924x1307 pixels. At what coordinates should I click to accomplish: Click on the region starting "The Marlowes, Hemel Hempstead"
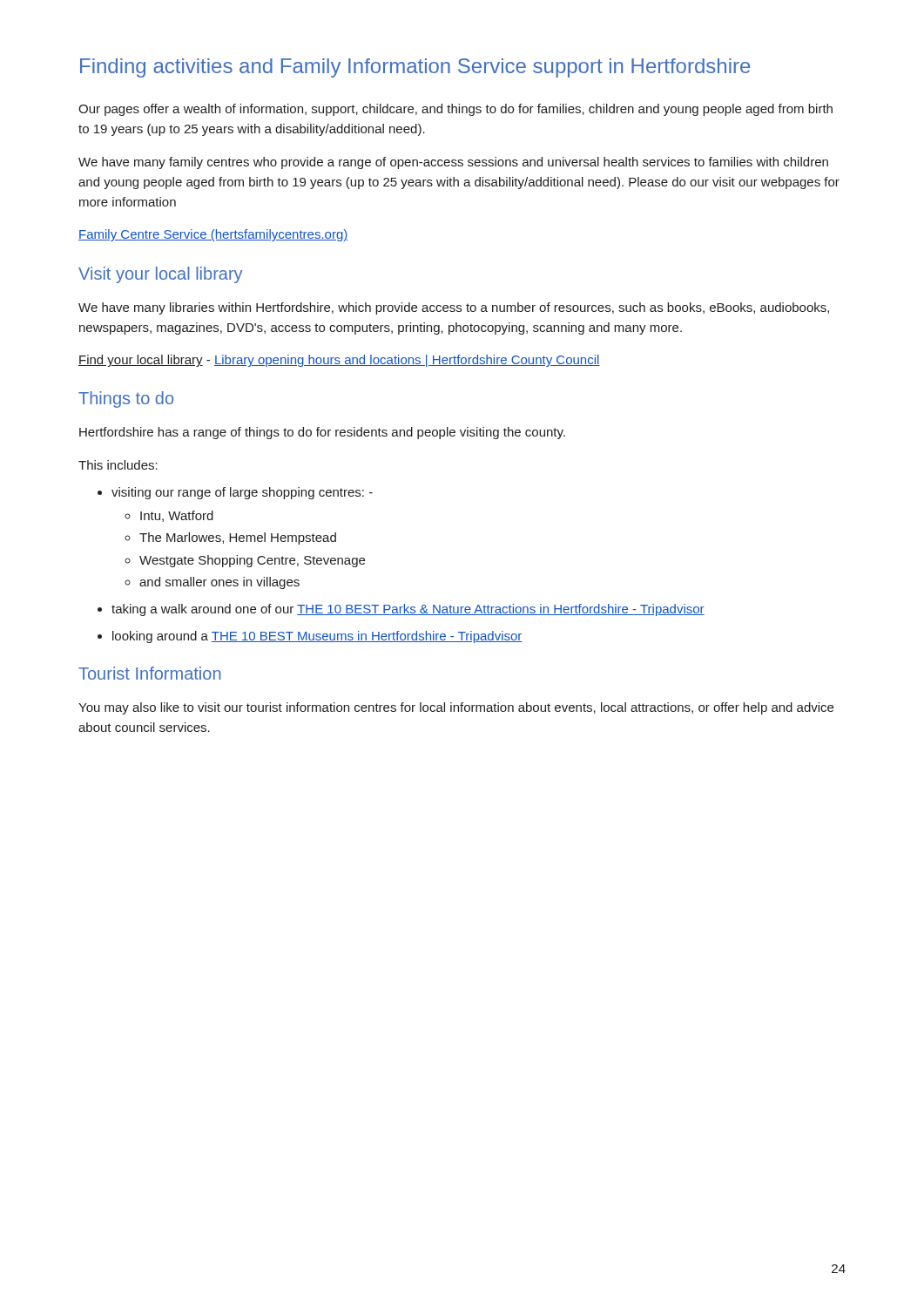[238, 538]
